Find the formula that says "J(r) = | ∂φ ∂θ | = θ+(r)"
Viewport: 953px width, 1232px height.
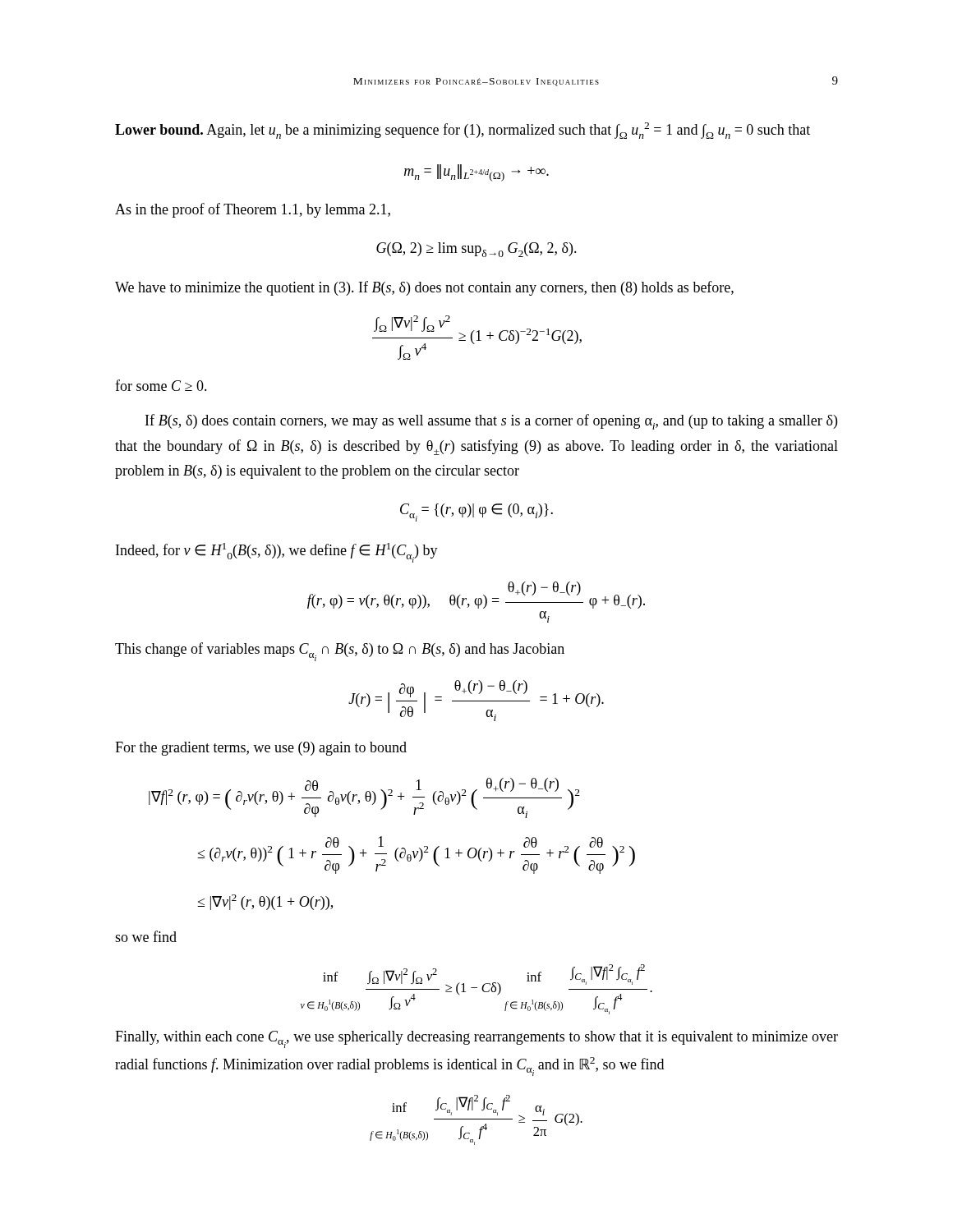pos(476,701)
